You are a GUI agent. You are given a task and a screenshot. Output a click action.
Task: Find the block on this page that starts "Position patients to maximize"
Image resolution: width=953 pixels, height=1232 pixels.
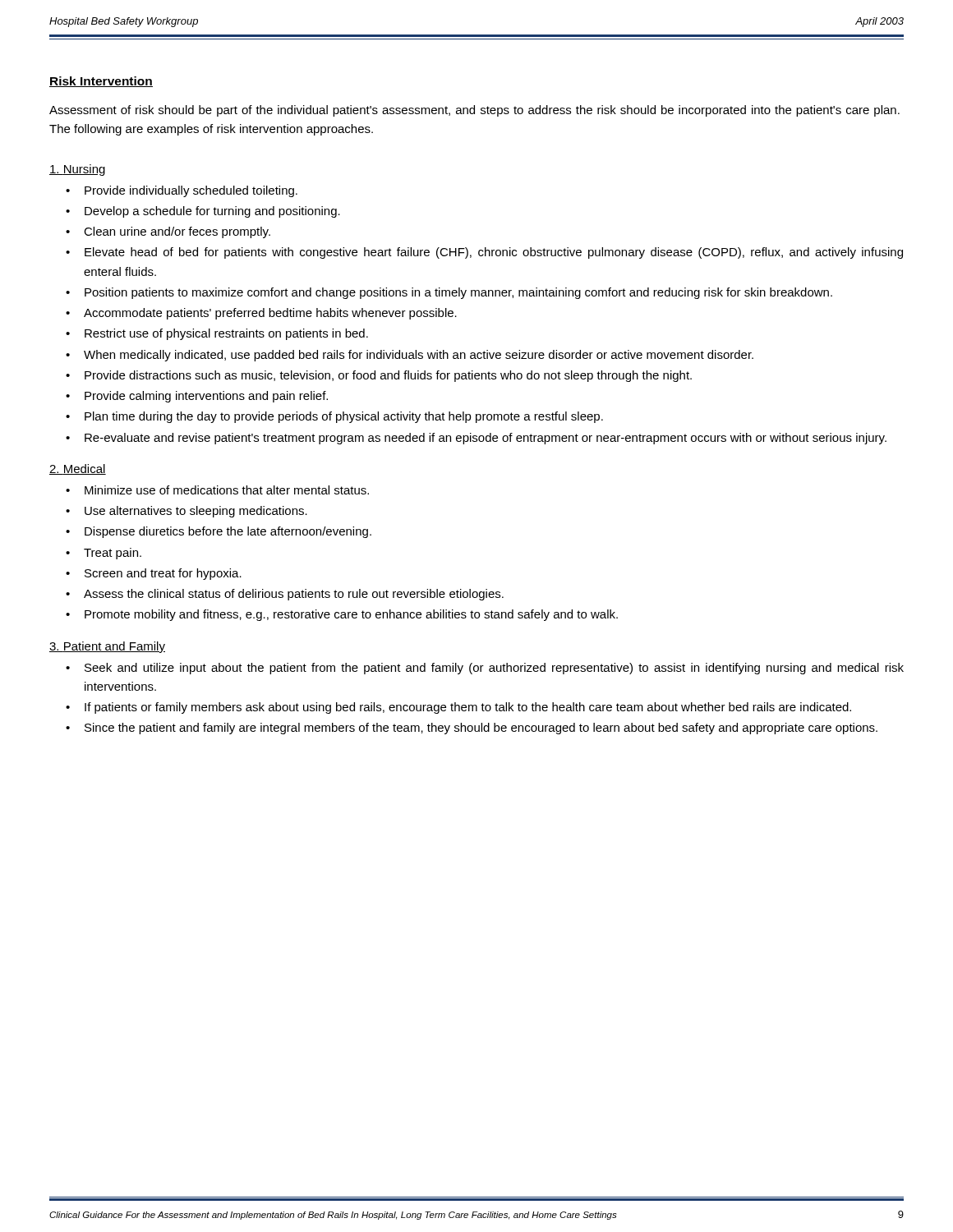click(458, 292)
